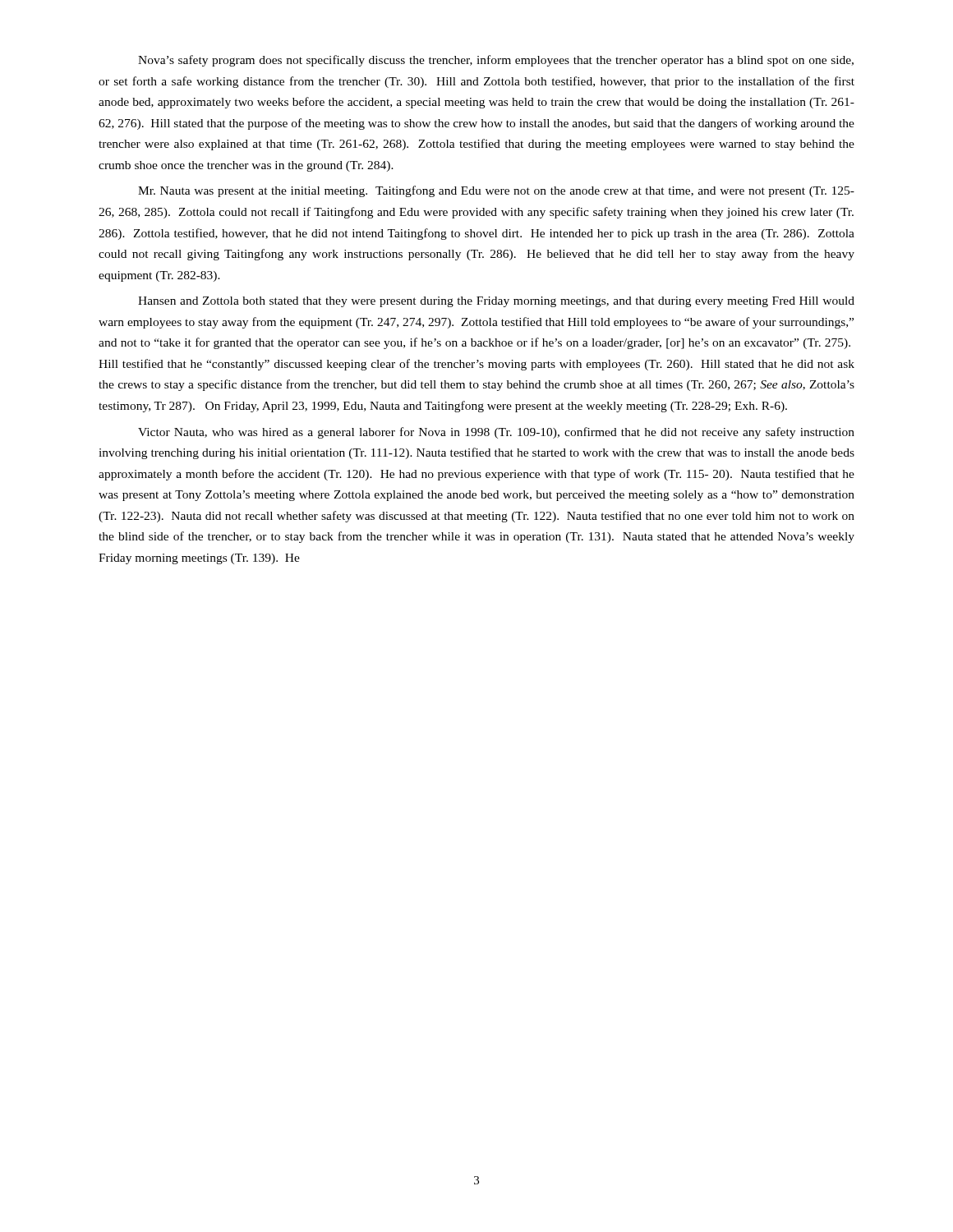Locate the text starting "Victor Nauta, who was hired as a"
The height and width of the screenshot is (1232, 953).
click(476, 494)
